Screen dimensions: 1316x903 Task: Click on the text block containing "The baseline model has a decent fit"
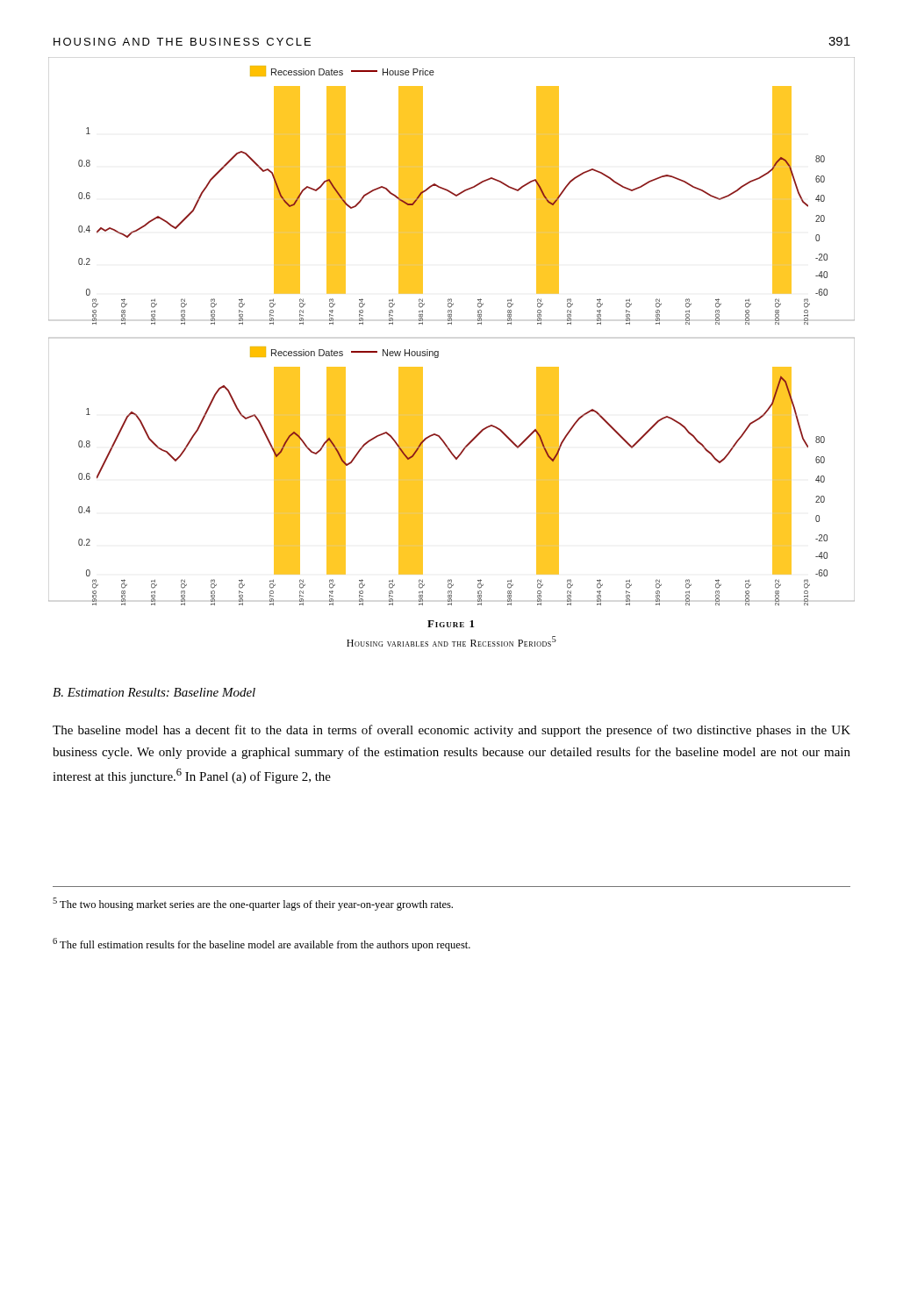(452, 753)
